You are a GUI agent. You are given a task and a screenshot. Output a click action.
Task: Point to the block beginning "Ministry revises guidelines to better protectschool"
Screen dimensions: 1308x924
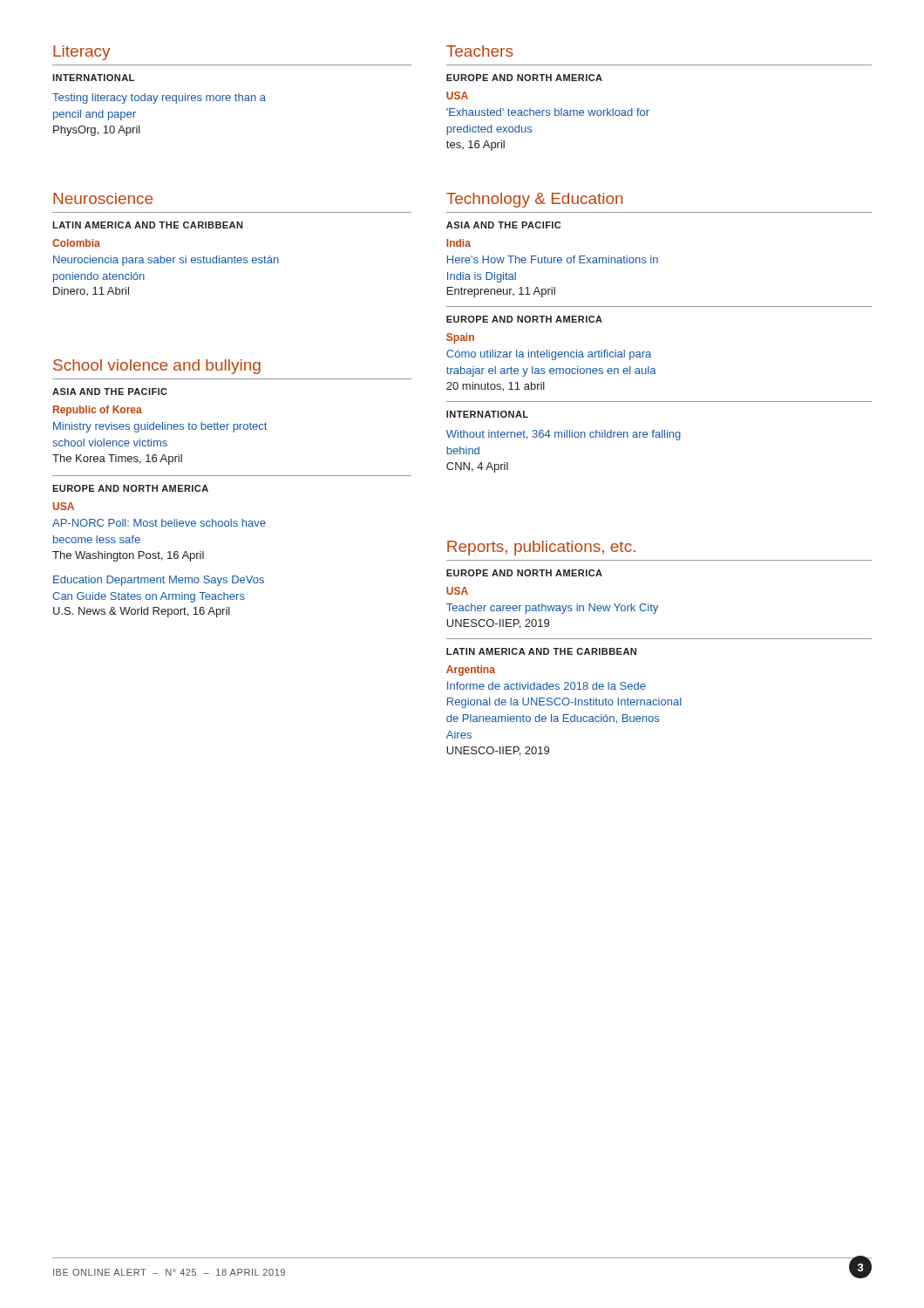[x=160, y=442]
